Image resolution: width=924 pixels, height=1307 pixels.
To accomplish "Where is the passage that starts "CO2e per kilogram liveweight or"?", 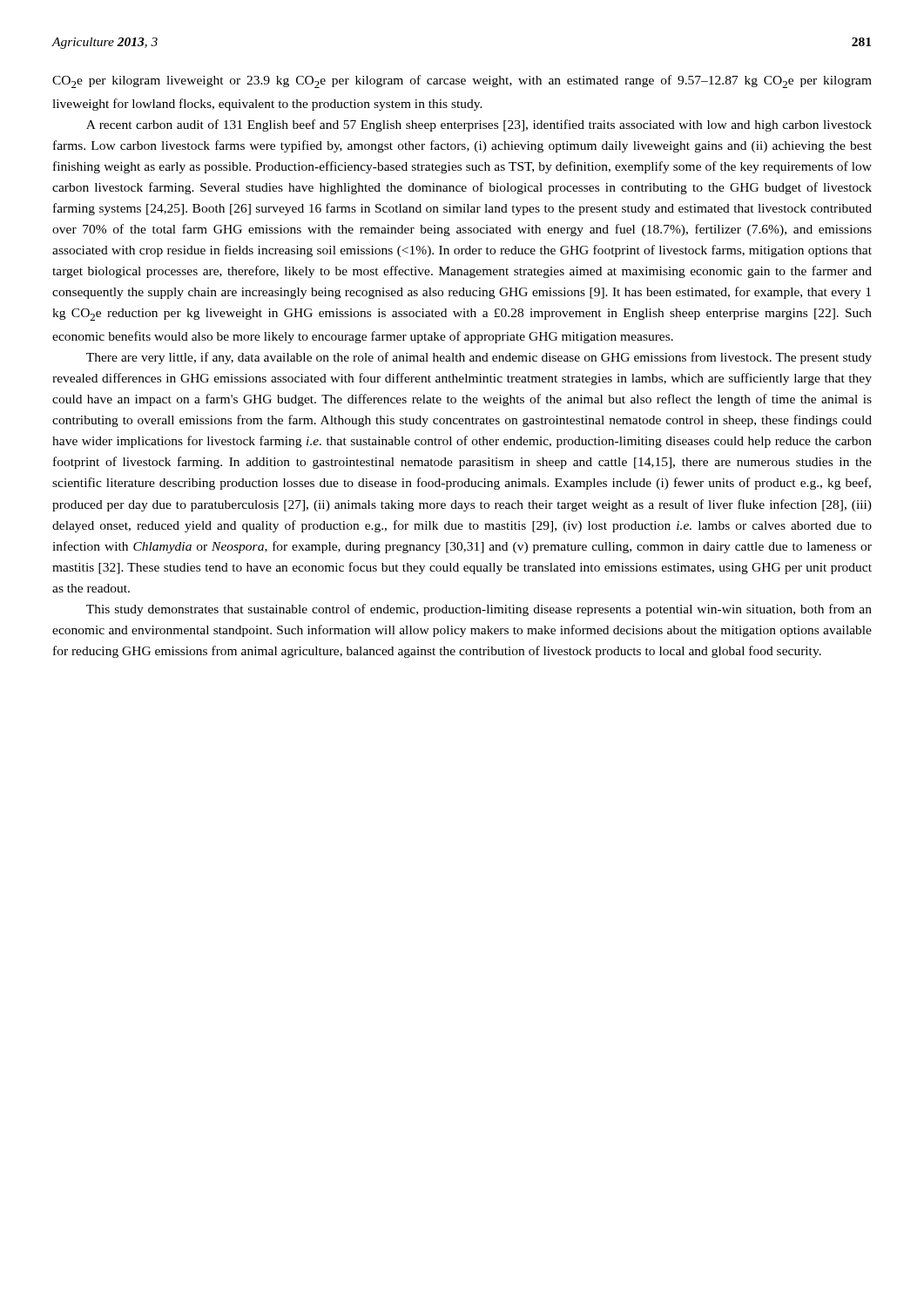I will [462, 92].
